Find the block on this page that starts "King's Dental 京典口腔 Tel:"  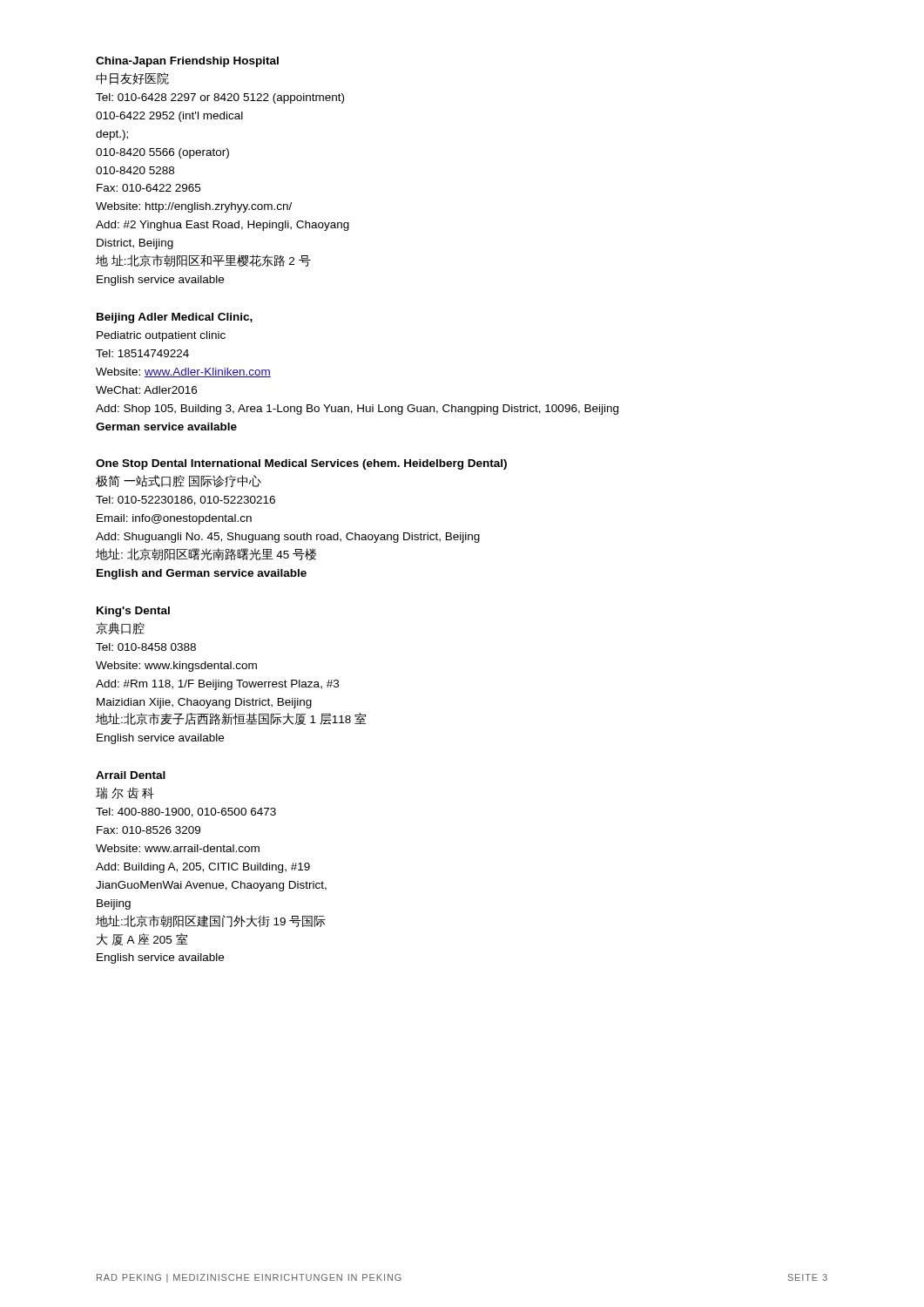133,612
